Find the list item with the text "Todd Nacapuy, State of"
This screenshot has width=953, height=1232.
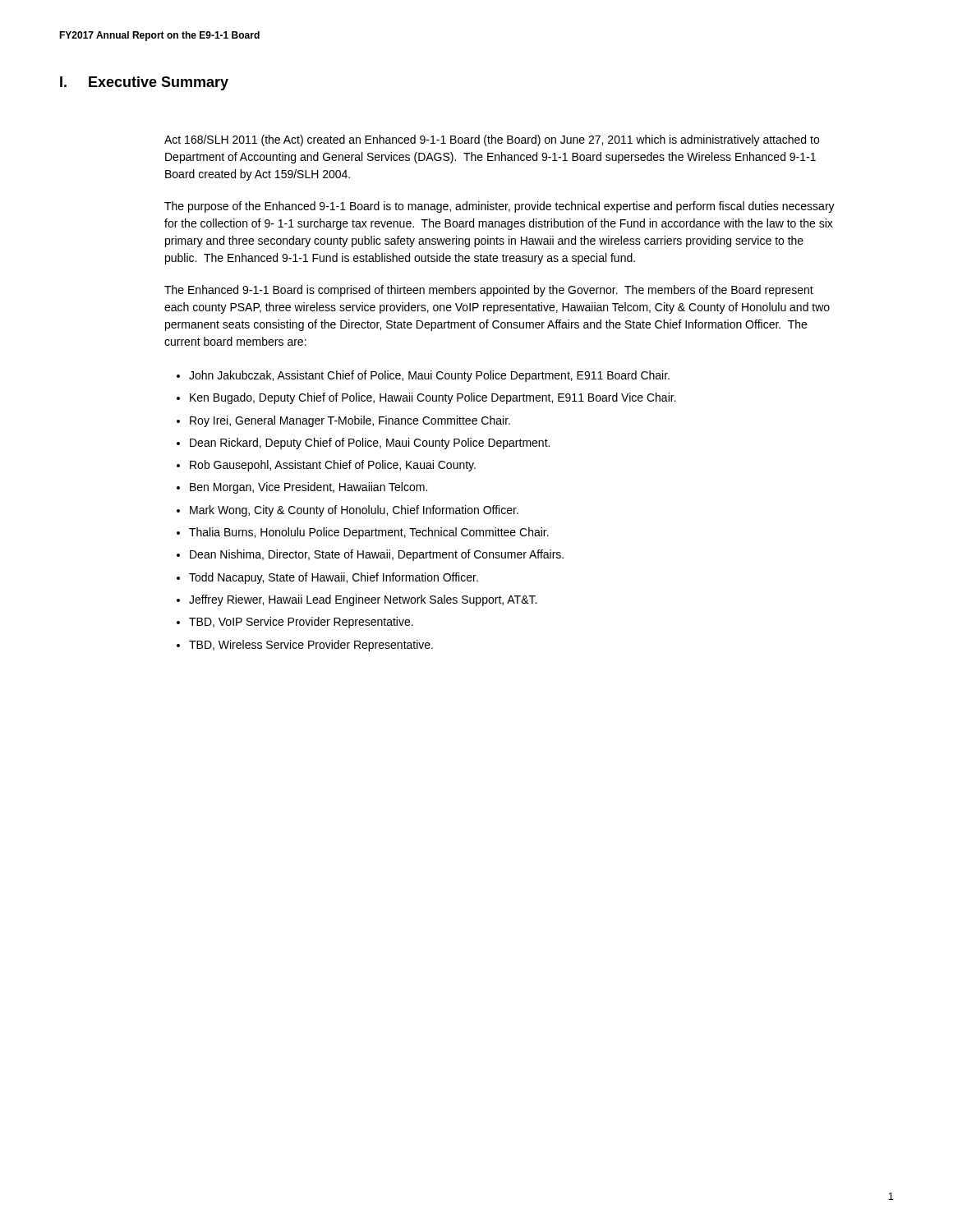334,578
